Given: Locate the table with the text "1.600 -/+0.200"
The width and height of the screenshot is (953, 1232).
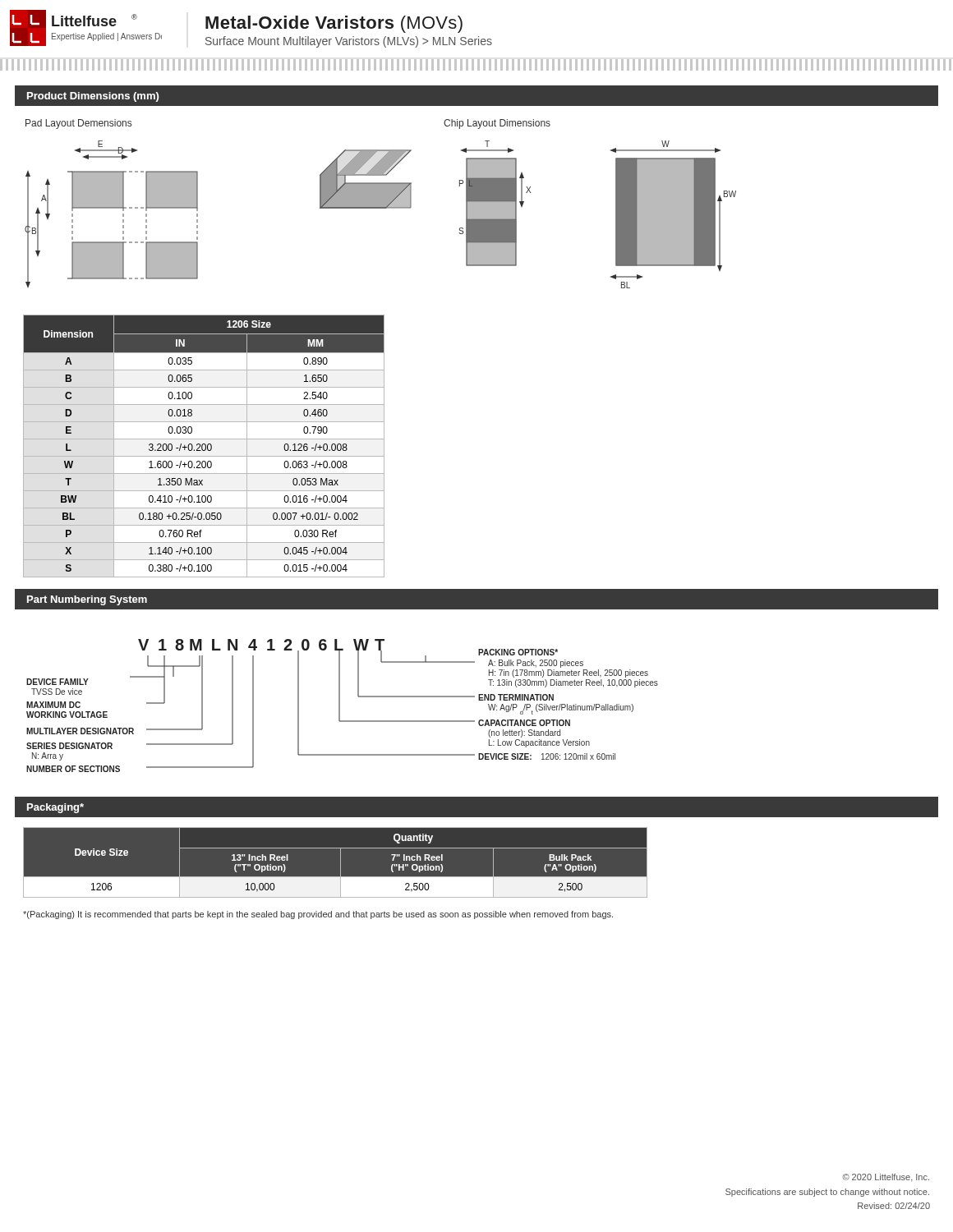Looking at the screenshot, I should pyautogui.click(x=476, y=452).
